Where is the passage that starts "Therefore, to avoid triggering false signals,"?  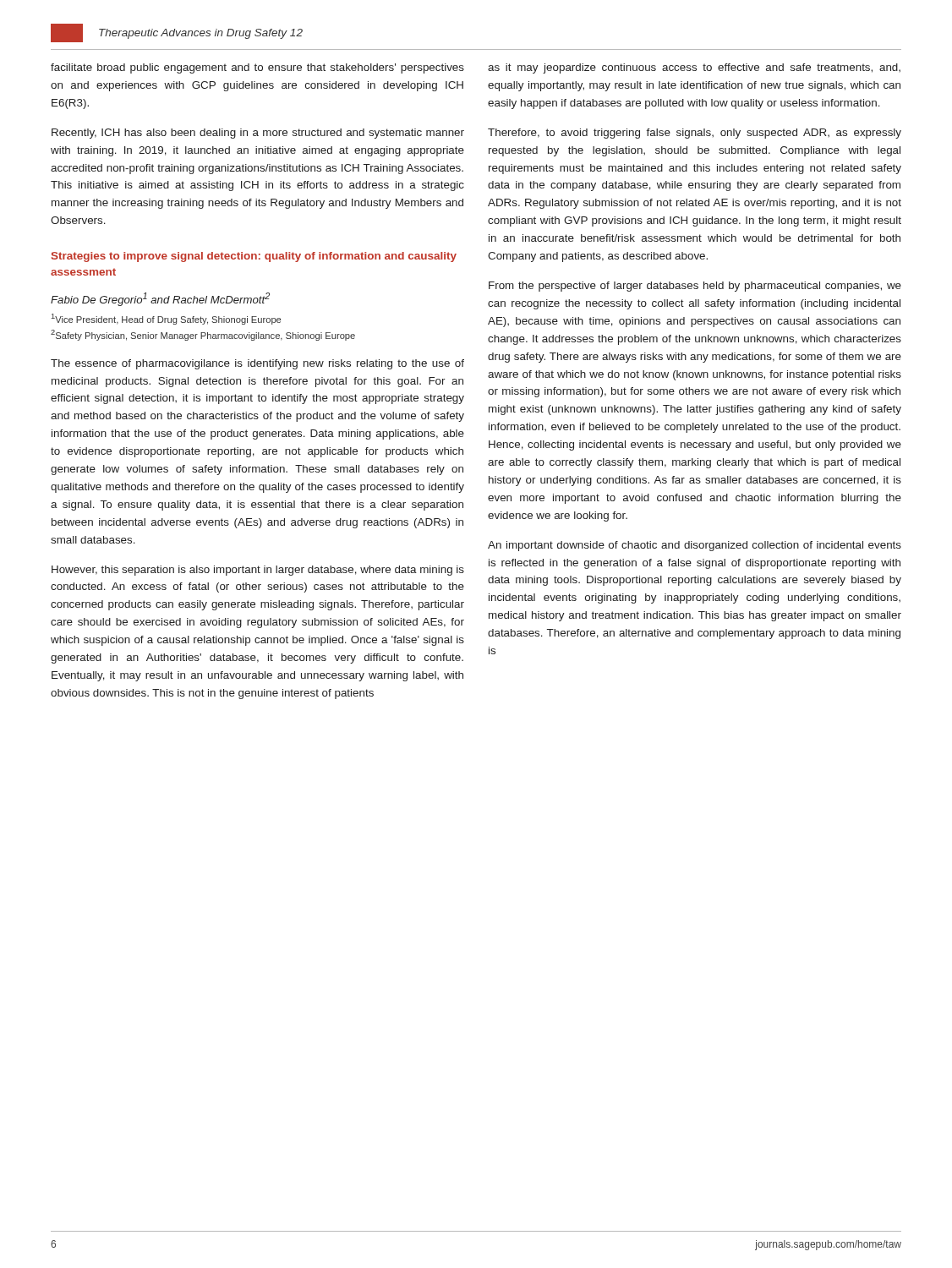(695, 194)
